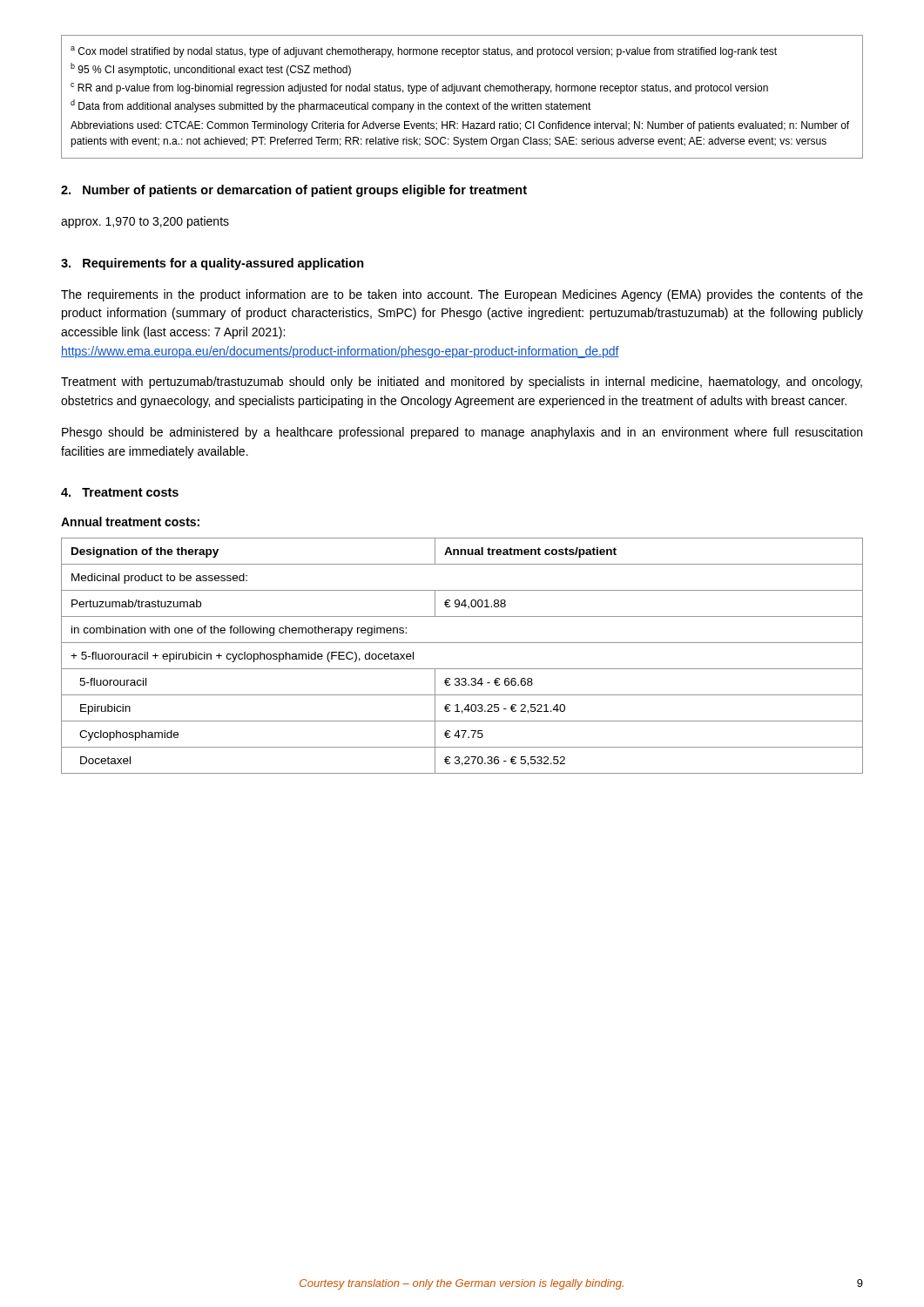Find the section header containing "3. Requirements for a"

pos(213,263)
